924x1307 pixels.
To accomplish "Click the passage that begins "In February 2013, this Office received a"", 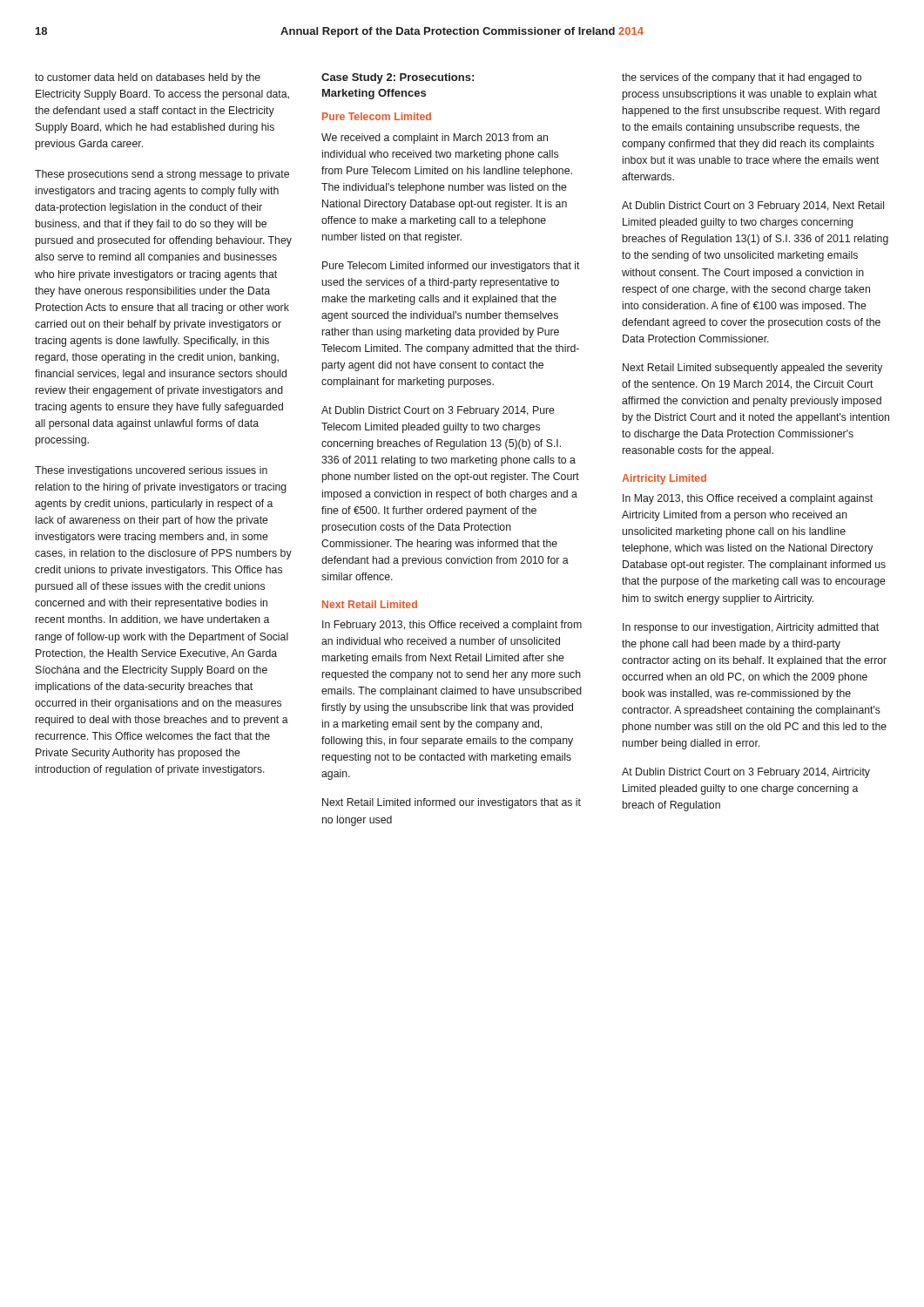I will pyautogui.click(x=452, y=699).
